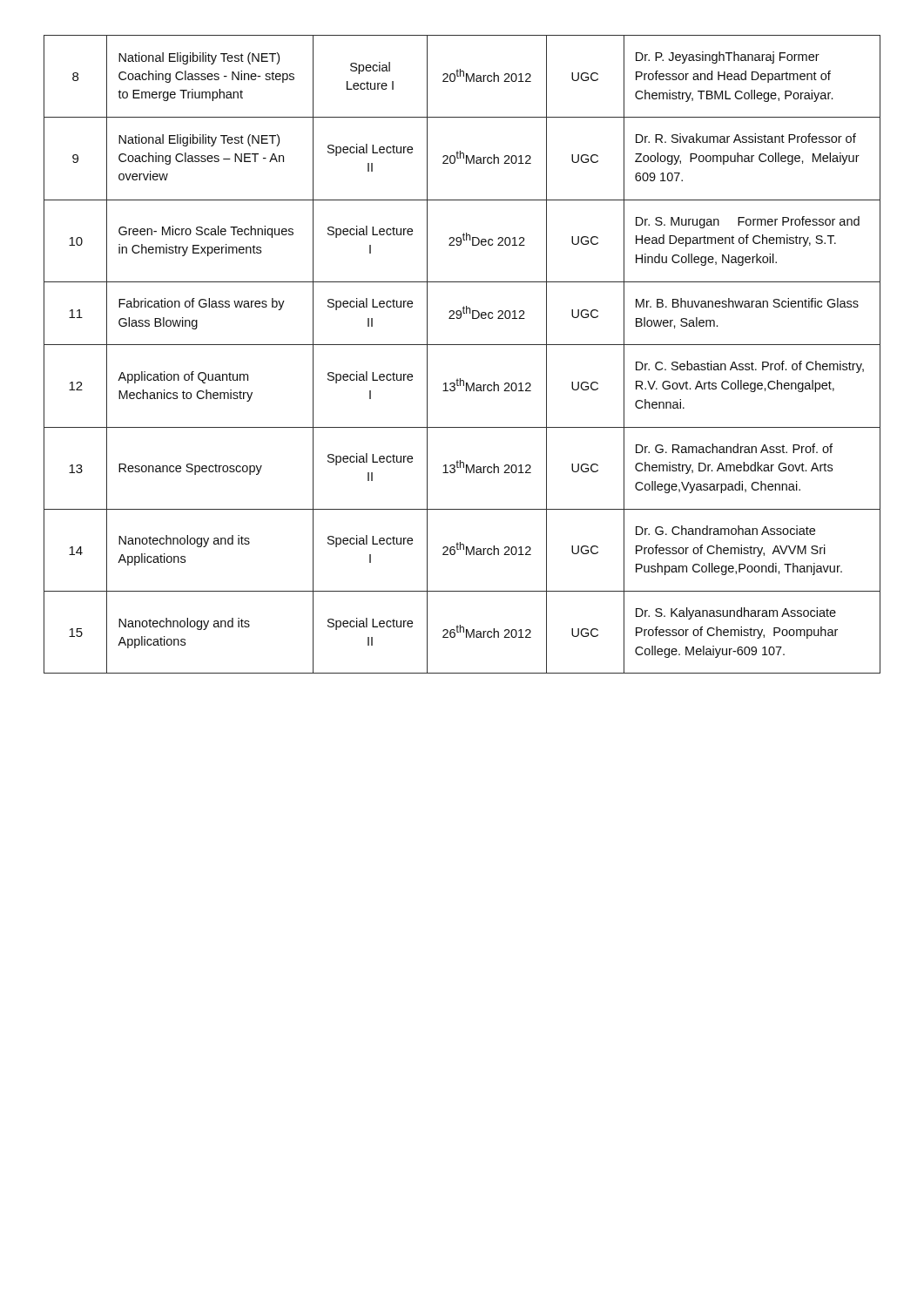Select the table that reads "Dr. P. JeyasinghThanaraj Former"

tap(462, 354)
